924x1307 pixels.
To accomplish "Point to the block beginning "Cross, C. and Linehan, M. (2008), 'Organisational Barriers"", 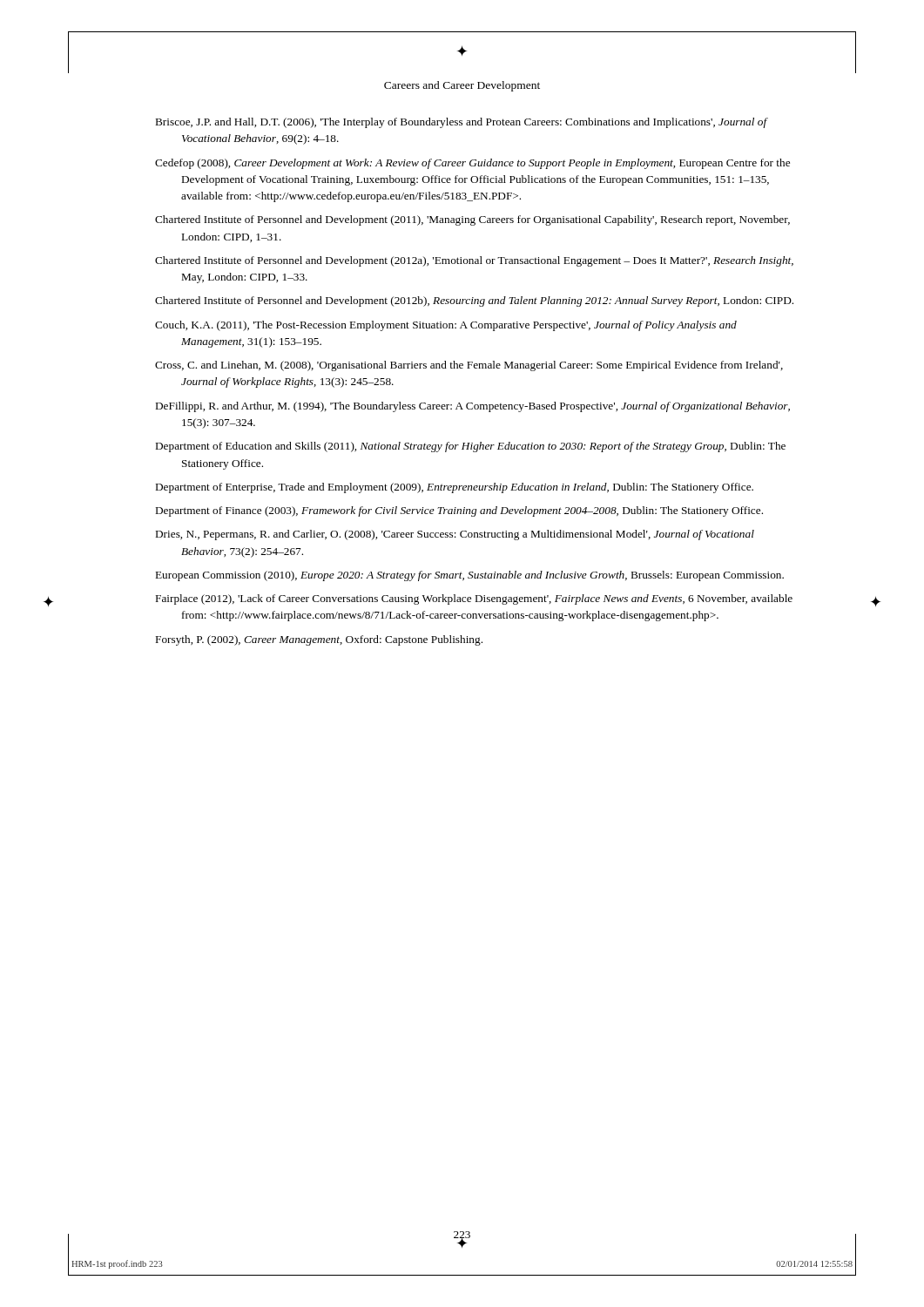I will coord(469,373).
